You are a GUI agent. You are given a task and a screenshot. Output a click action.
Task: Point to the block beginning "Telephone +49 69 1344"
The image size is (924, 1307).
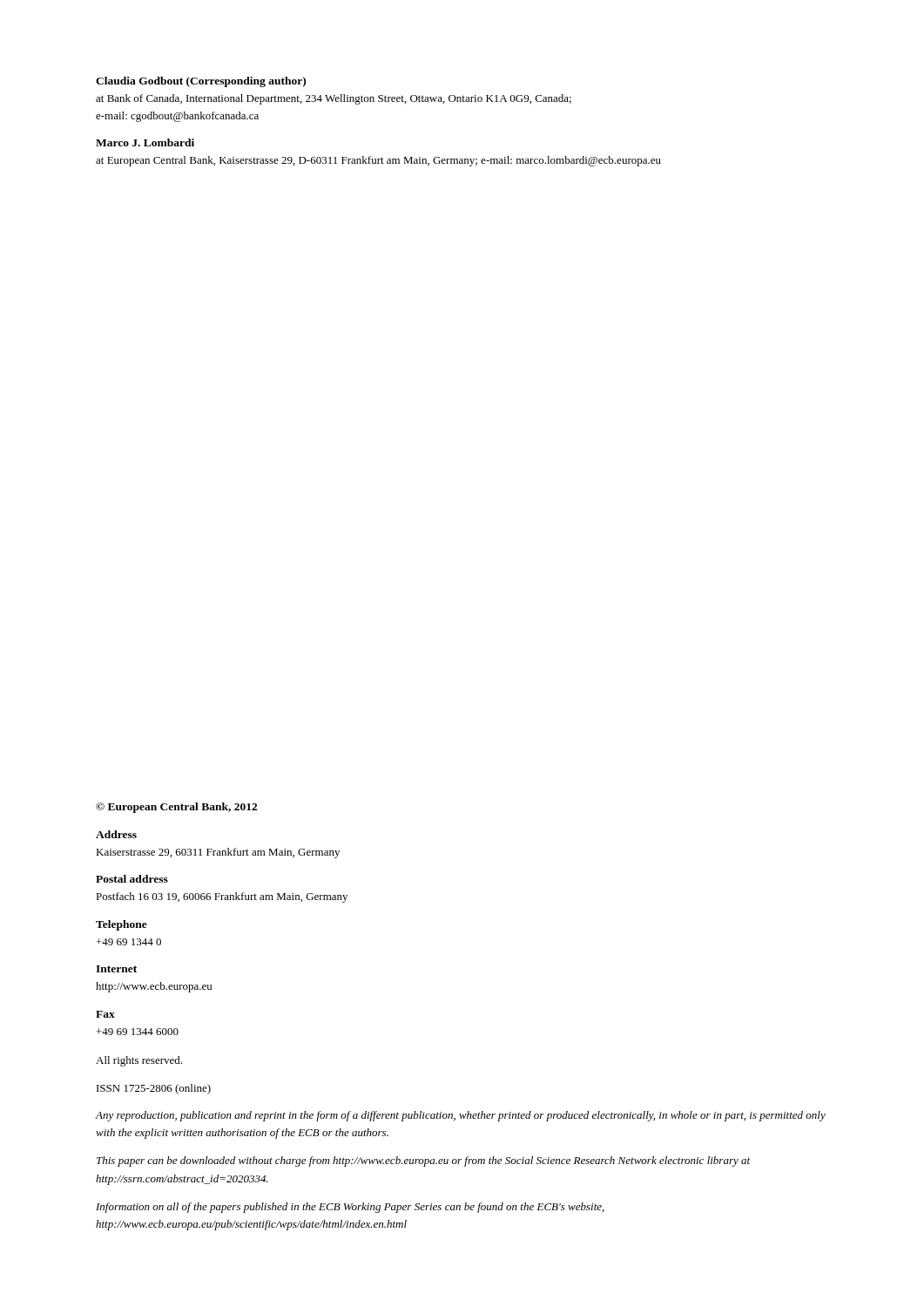coord(121,925)
